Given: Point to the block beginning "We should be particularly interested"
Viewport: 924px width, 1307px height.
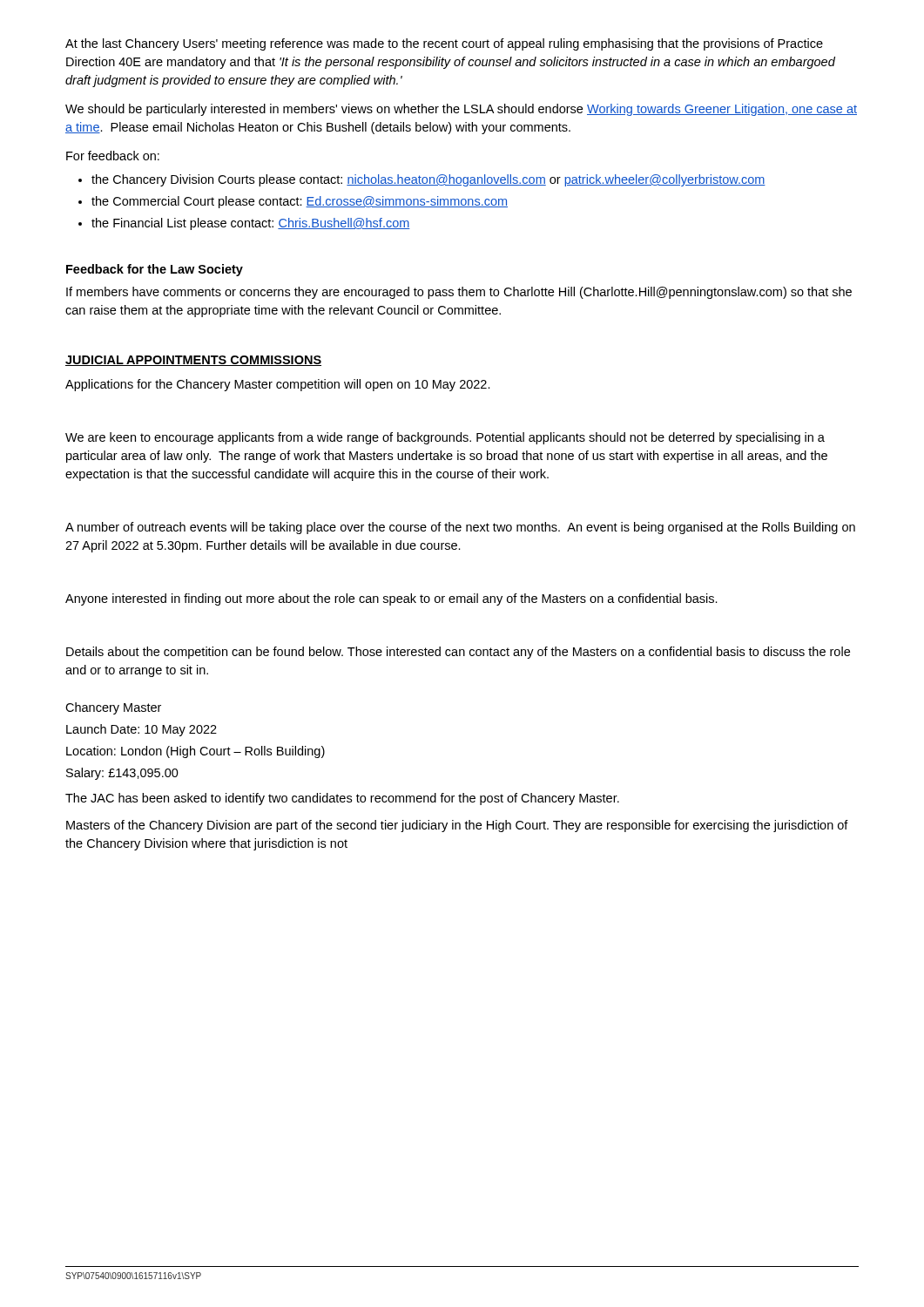Looking at the screenshot, I should click(x=461, y=118).
